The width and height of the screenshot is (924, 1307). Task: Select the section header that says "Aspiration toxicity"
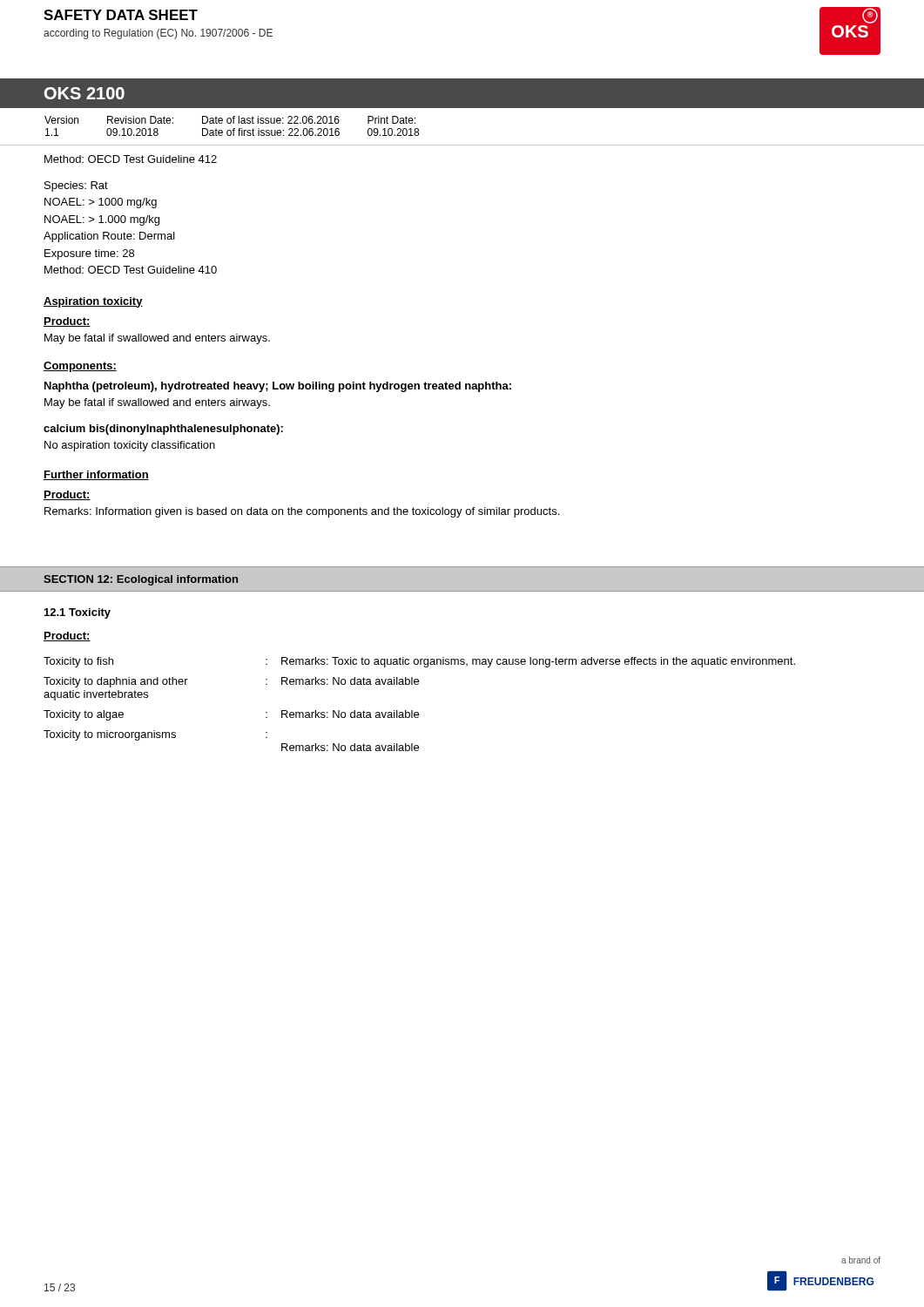pyautogui.click(x=93, y=301)
